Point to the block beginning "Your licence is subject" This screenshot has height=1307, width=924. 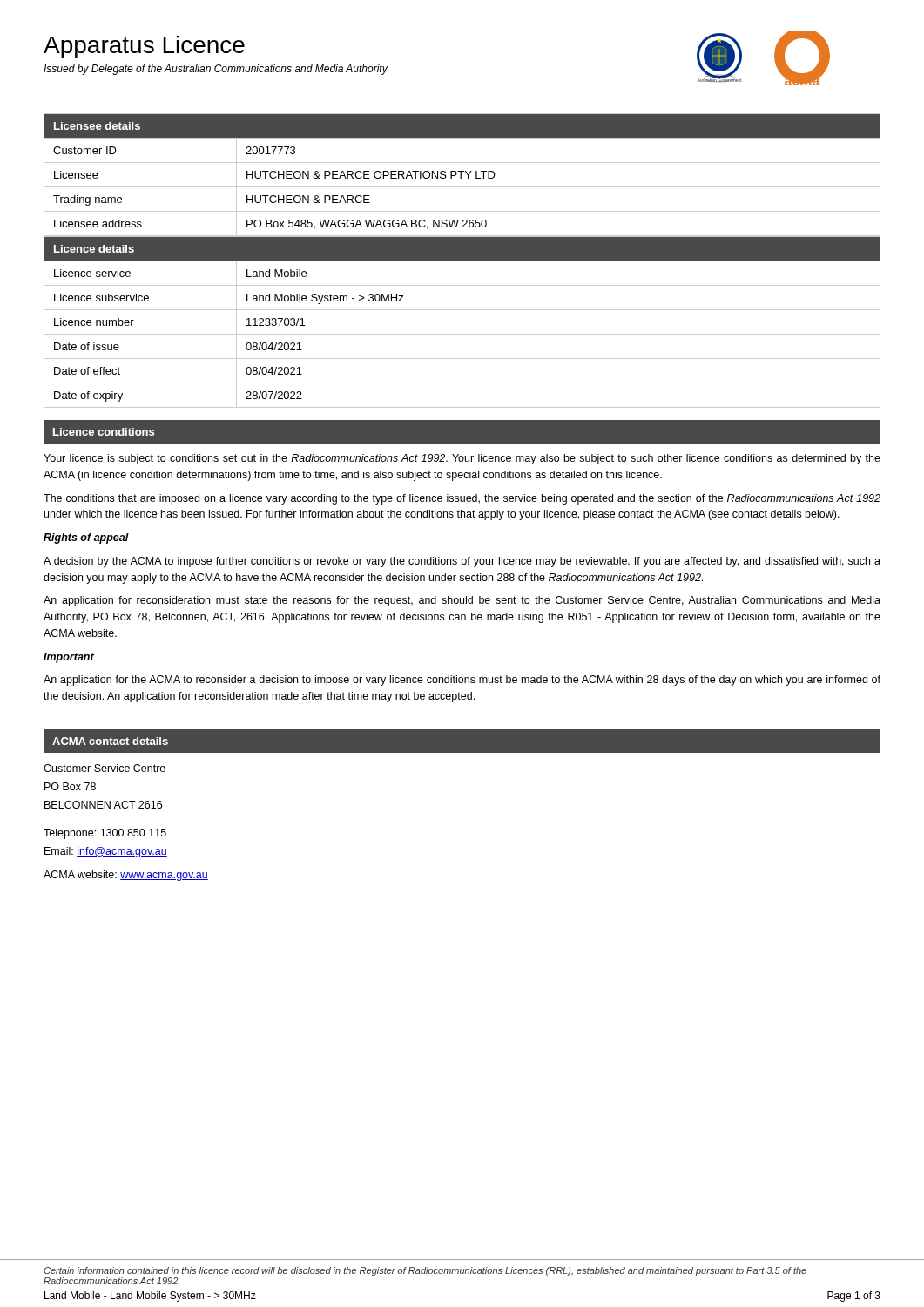(x=462, y=487)
